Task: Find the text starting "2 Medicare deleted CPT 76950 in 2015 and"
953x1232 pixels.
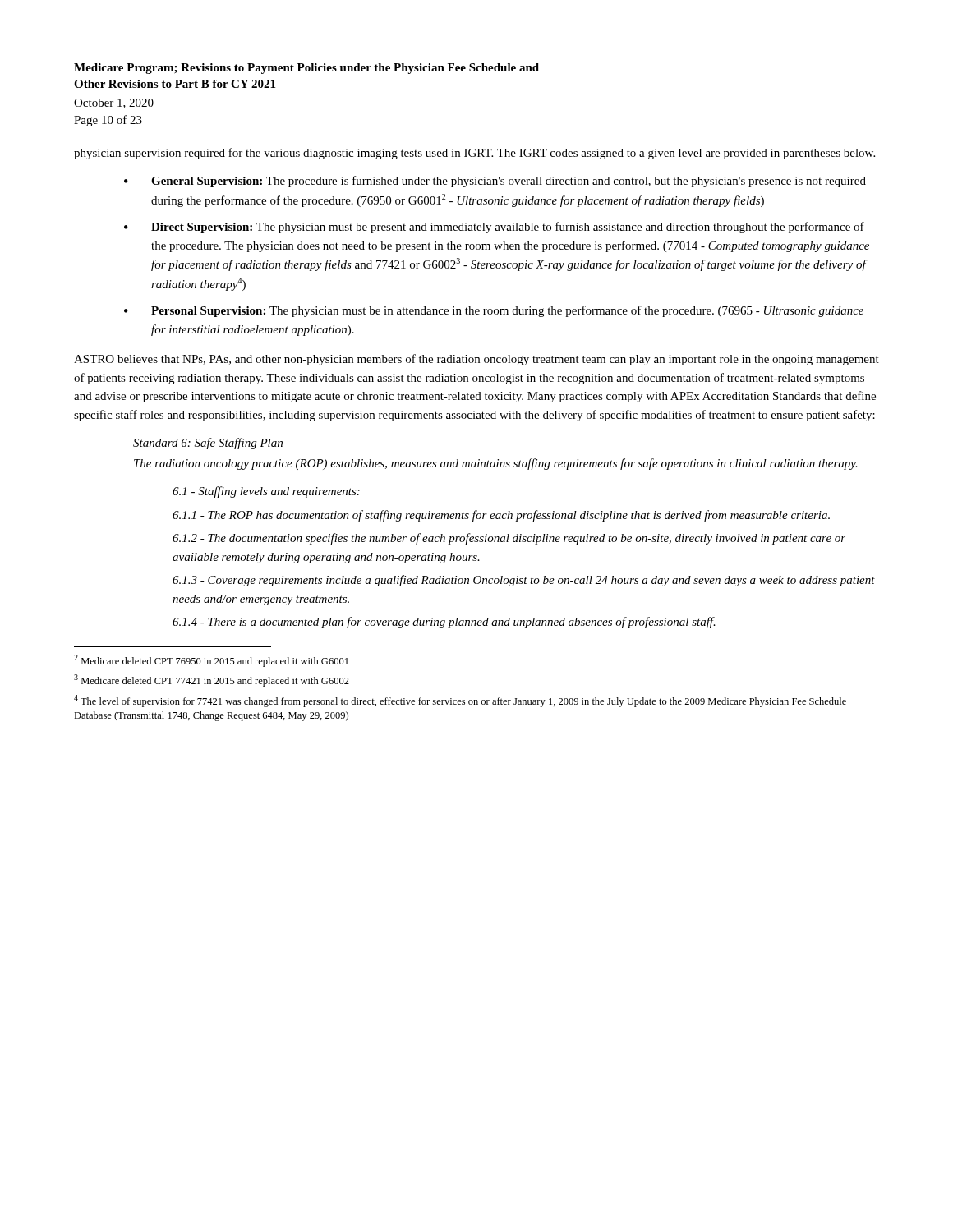Action: tap(212, 660)
